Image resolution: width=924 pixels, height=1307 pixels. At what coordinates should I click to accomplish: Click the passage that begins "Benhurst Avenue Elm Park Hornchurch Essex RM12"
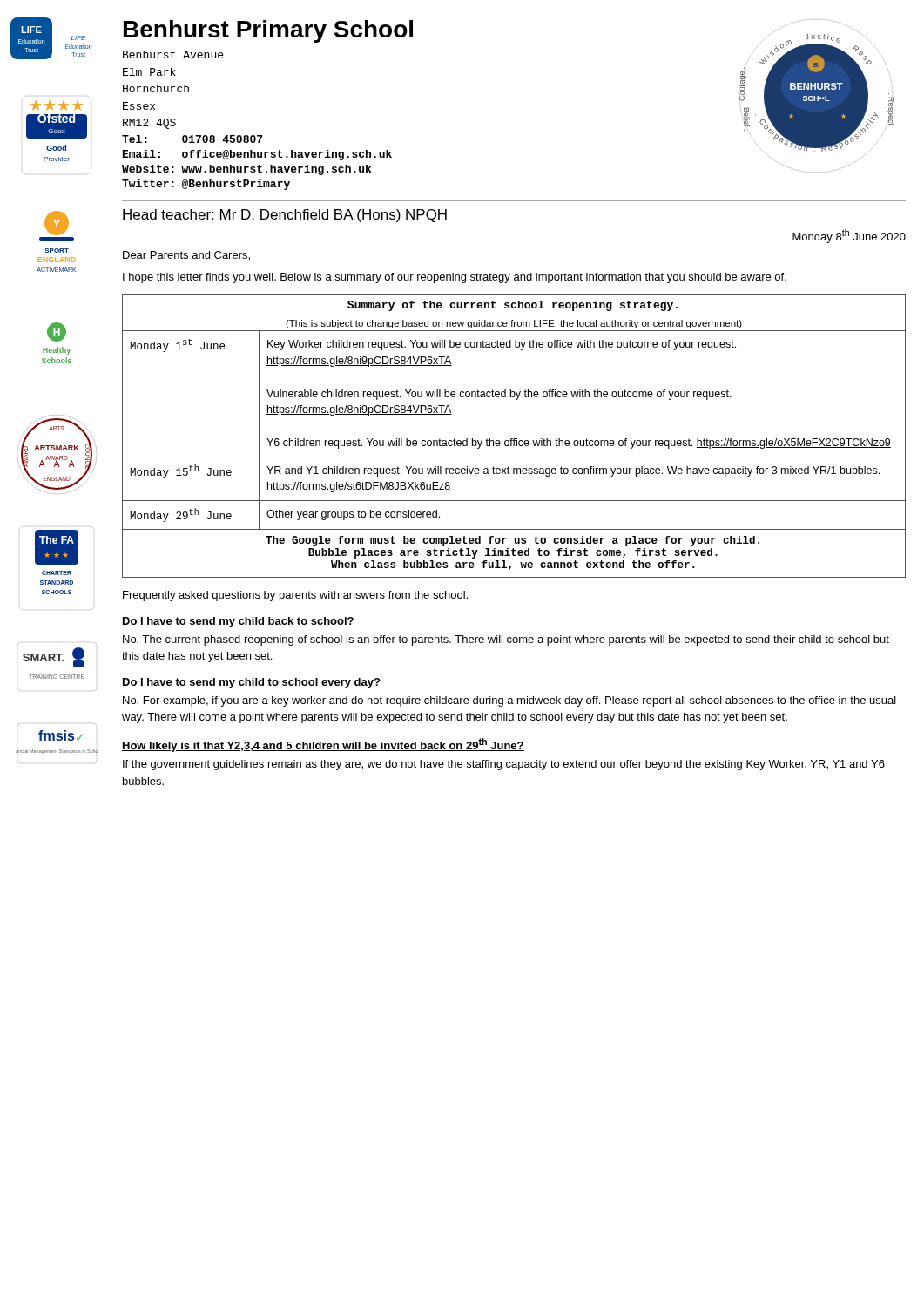[x=173, y=89]
